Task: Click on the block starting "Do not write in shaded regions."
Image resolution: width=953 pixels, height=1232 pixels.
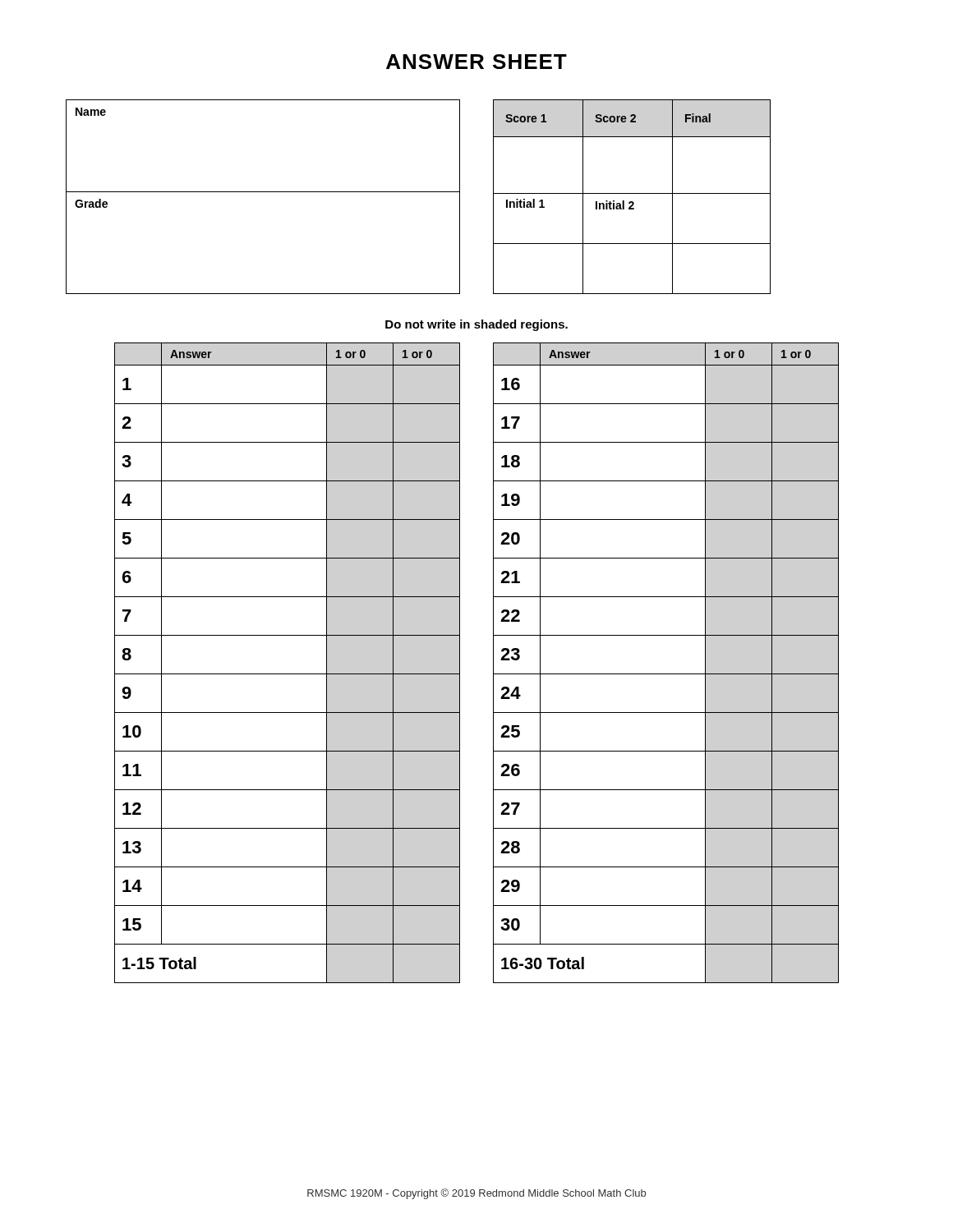Action: pos(476,324)
